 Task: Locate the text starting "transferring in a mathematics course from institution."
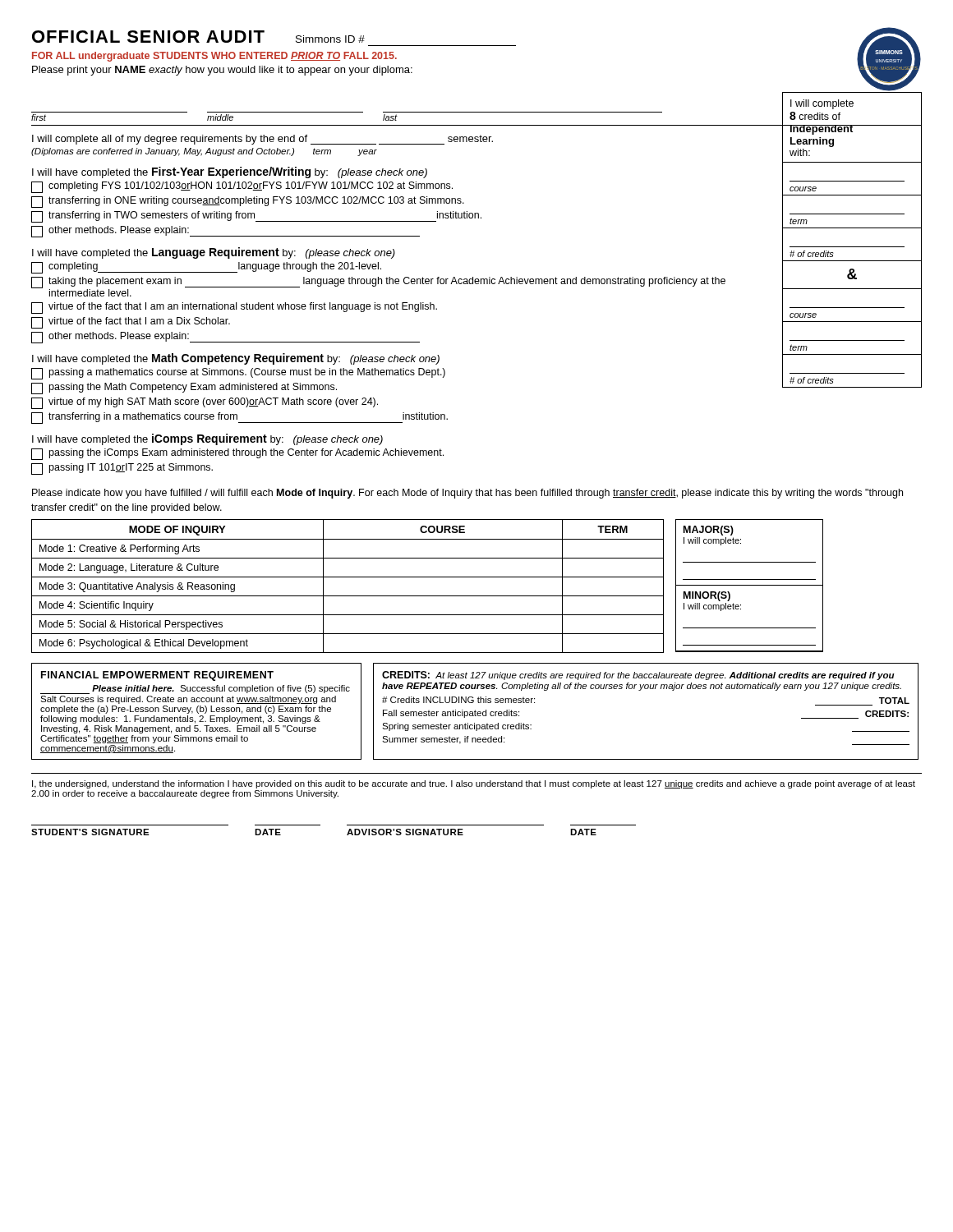coord(240,417)
